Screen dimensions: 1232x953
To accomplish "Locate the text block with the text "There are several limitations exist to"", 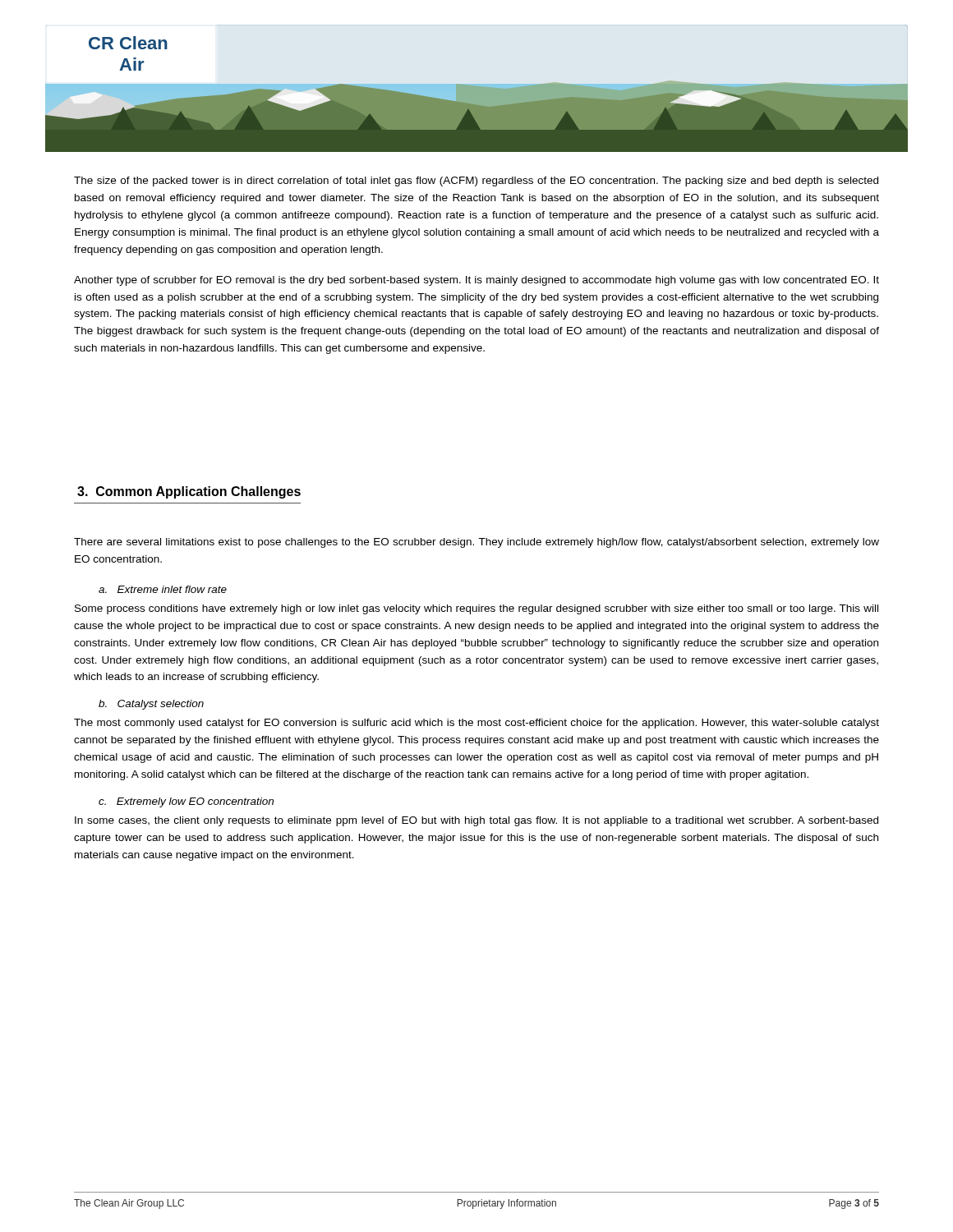I will 476,550.
